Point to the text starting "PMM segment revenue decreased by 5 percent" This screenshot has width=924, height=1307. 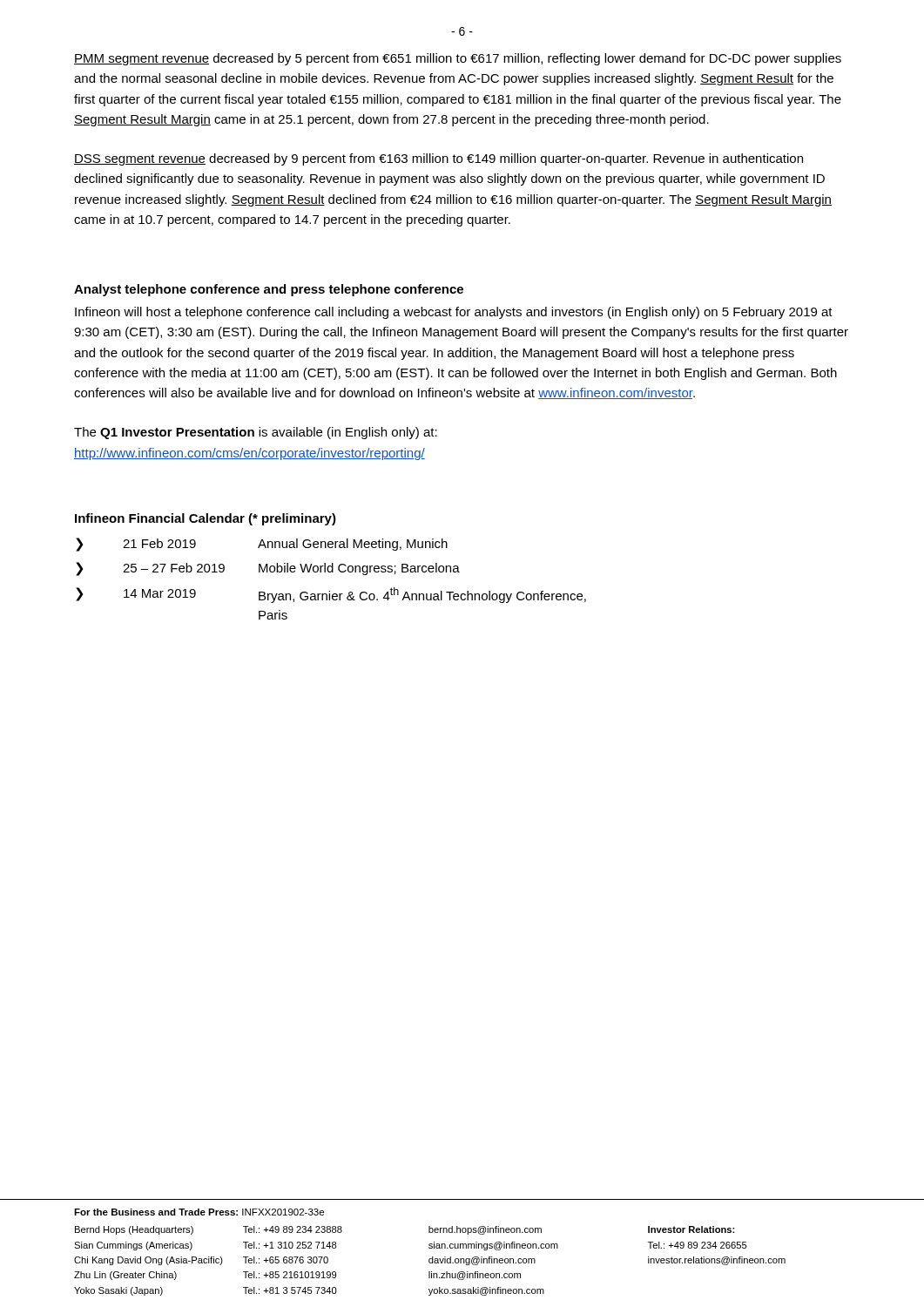pos(458,88)
